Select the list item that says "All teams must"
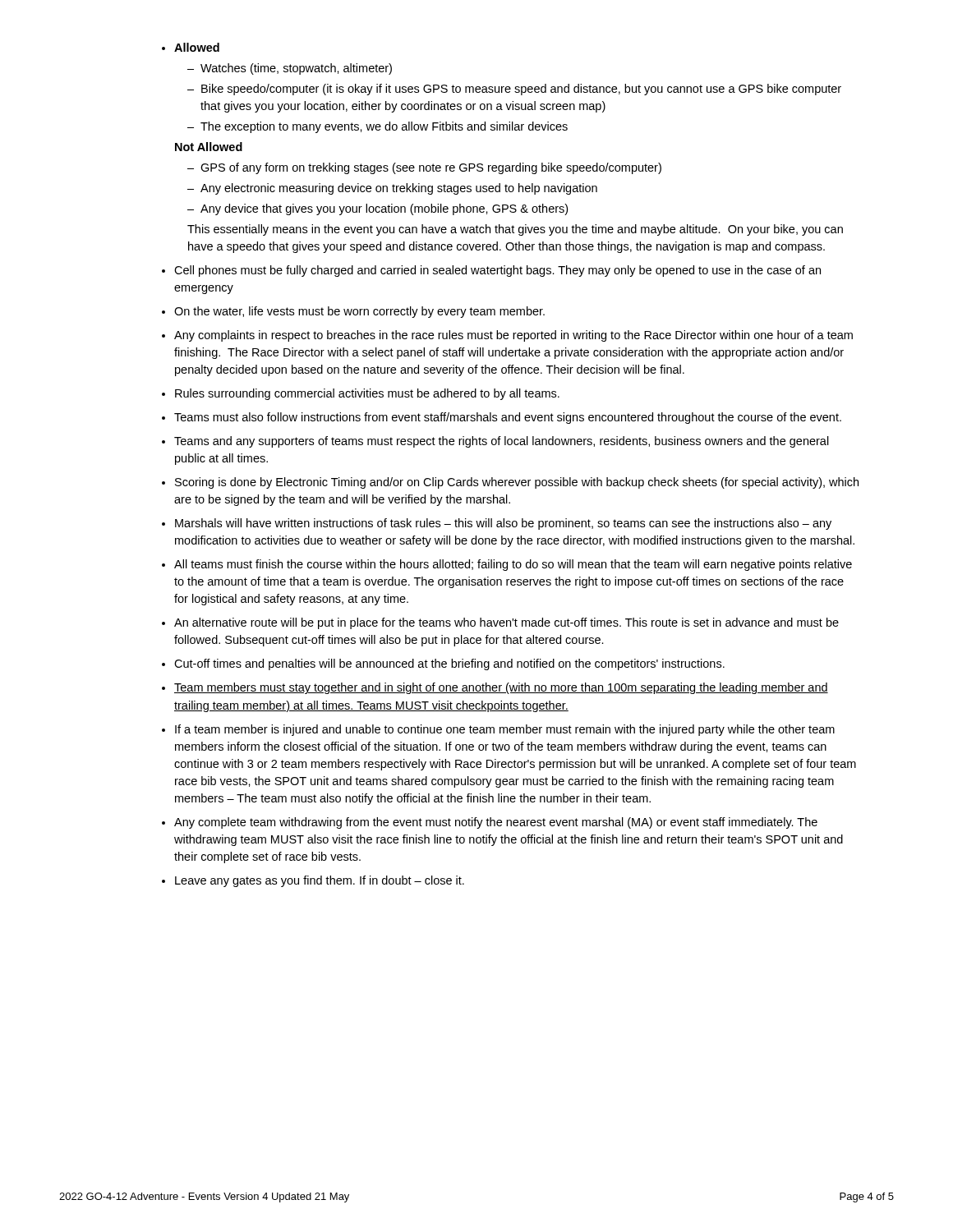Viewport: 953px width, 1232px height. click(x=513, y=582)
